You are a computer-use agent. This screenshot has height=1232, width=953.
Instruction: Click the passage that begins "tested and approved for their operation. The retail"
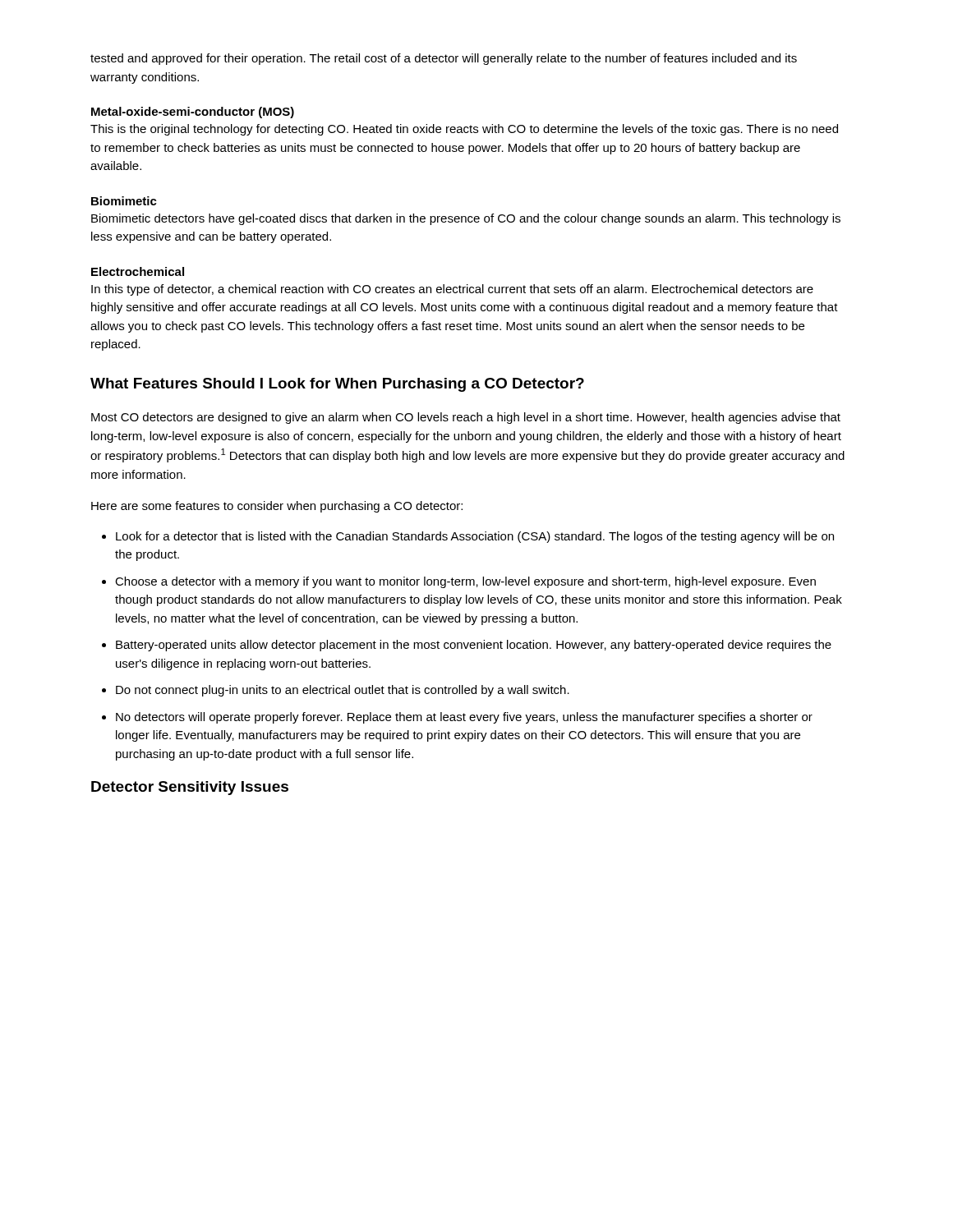(x=468, y=68)
